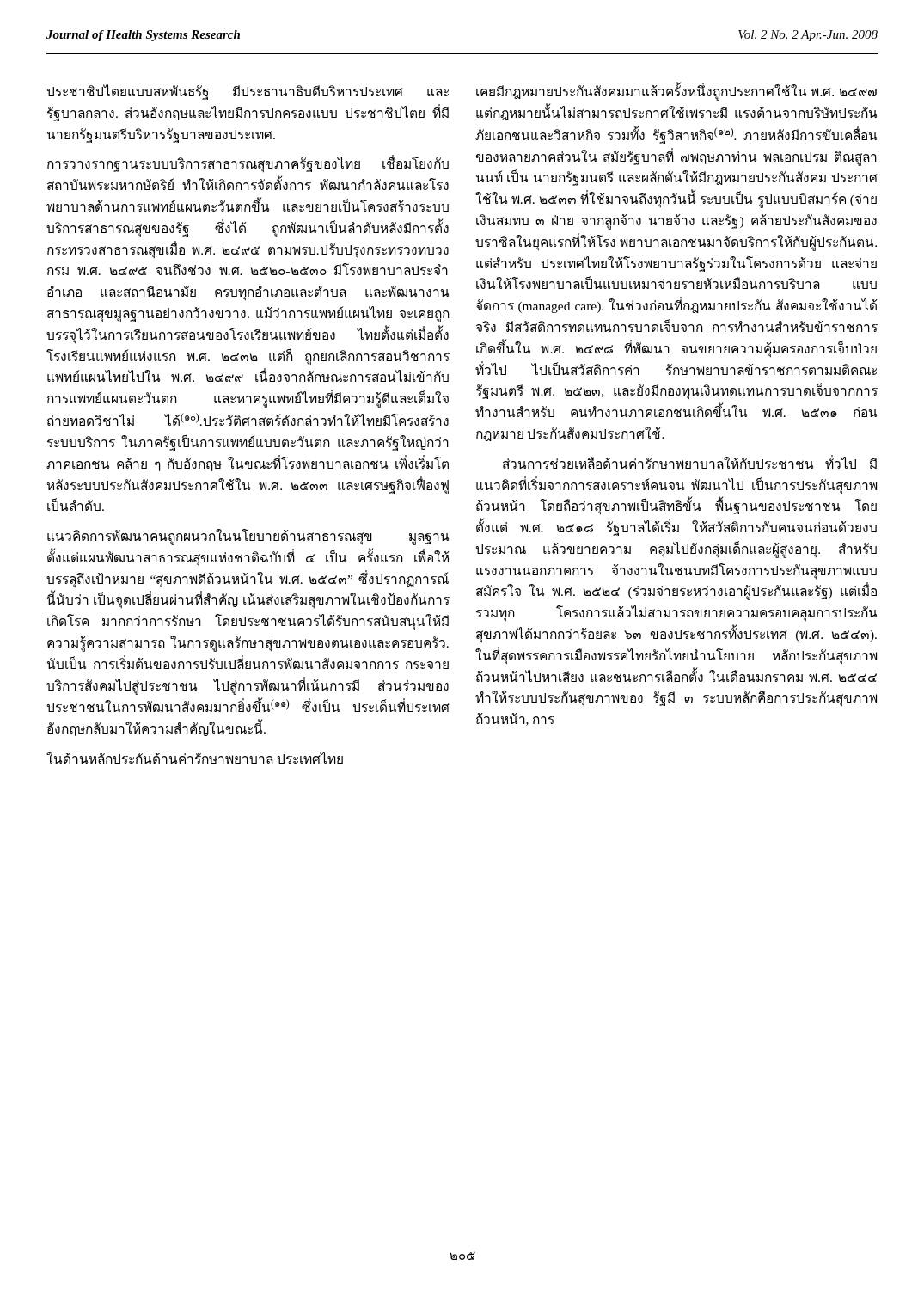This screenshot has width=924, height=1290.
Task: Point to "ในด้านหลักประกันด้านค่ารักษาพยาบาล ประเทศไทย"
Action: (248, 760)
